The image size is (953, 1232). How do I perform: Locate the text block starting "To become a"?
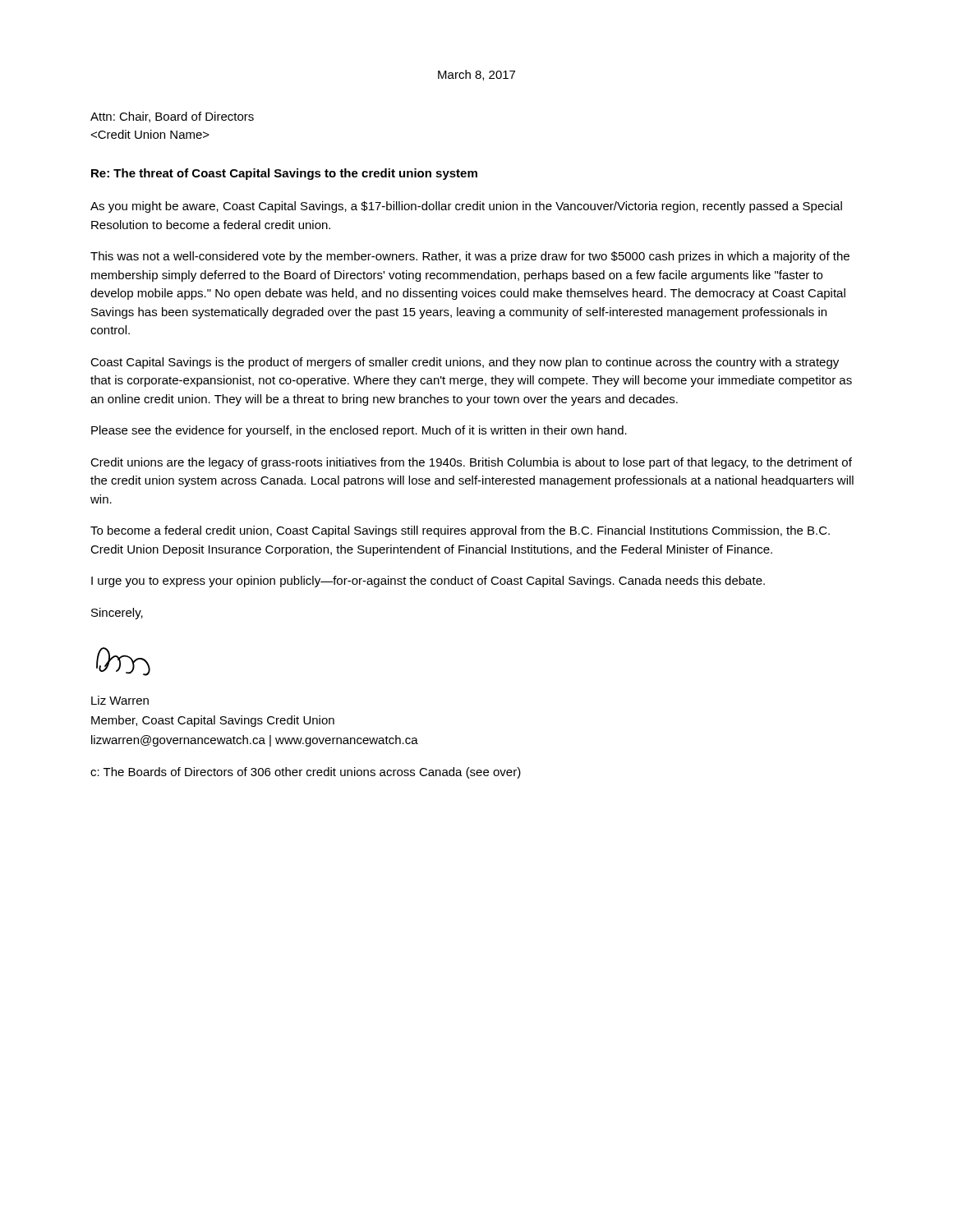point(461,539)
